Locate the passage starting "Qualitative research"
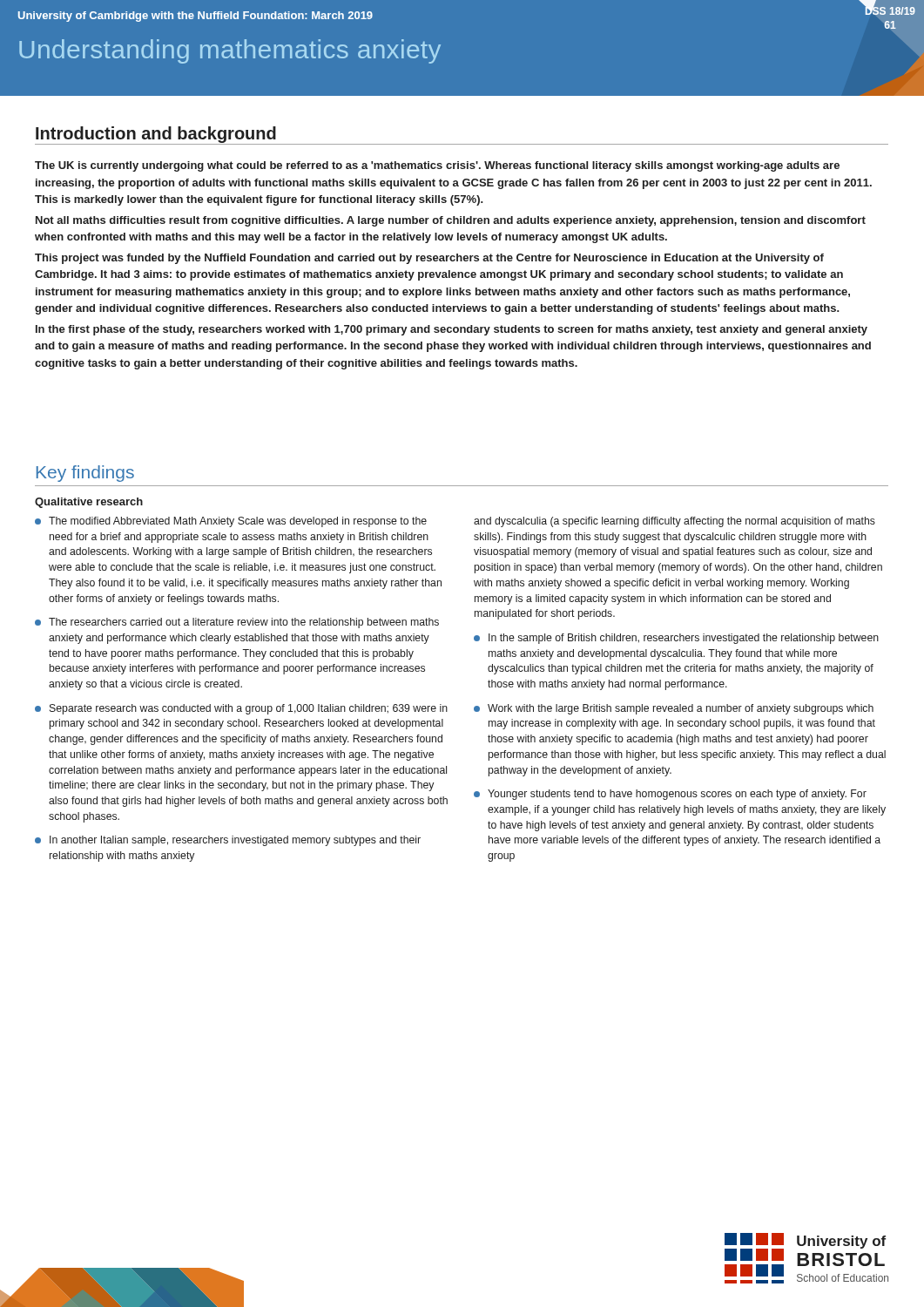Screen dimensions: 1307x924 click(x=89, y=501)
